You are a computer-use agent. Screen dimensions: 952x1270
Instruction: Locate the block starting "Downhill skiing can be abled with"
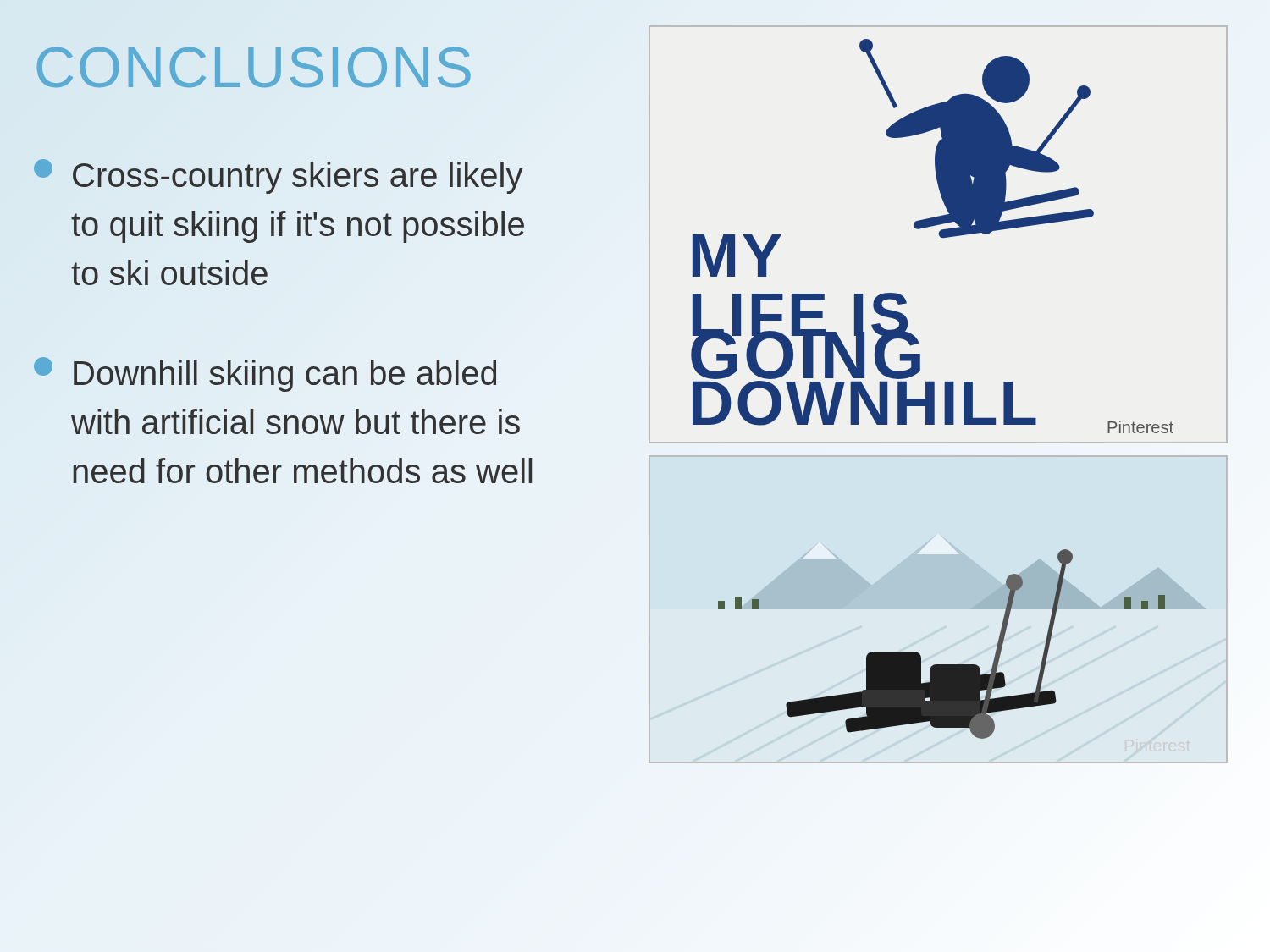pos(288,422)
